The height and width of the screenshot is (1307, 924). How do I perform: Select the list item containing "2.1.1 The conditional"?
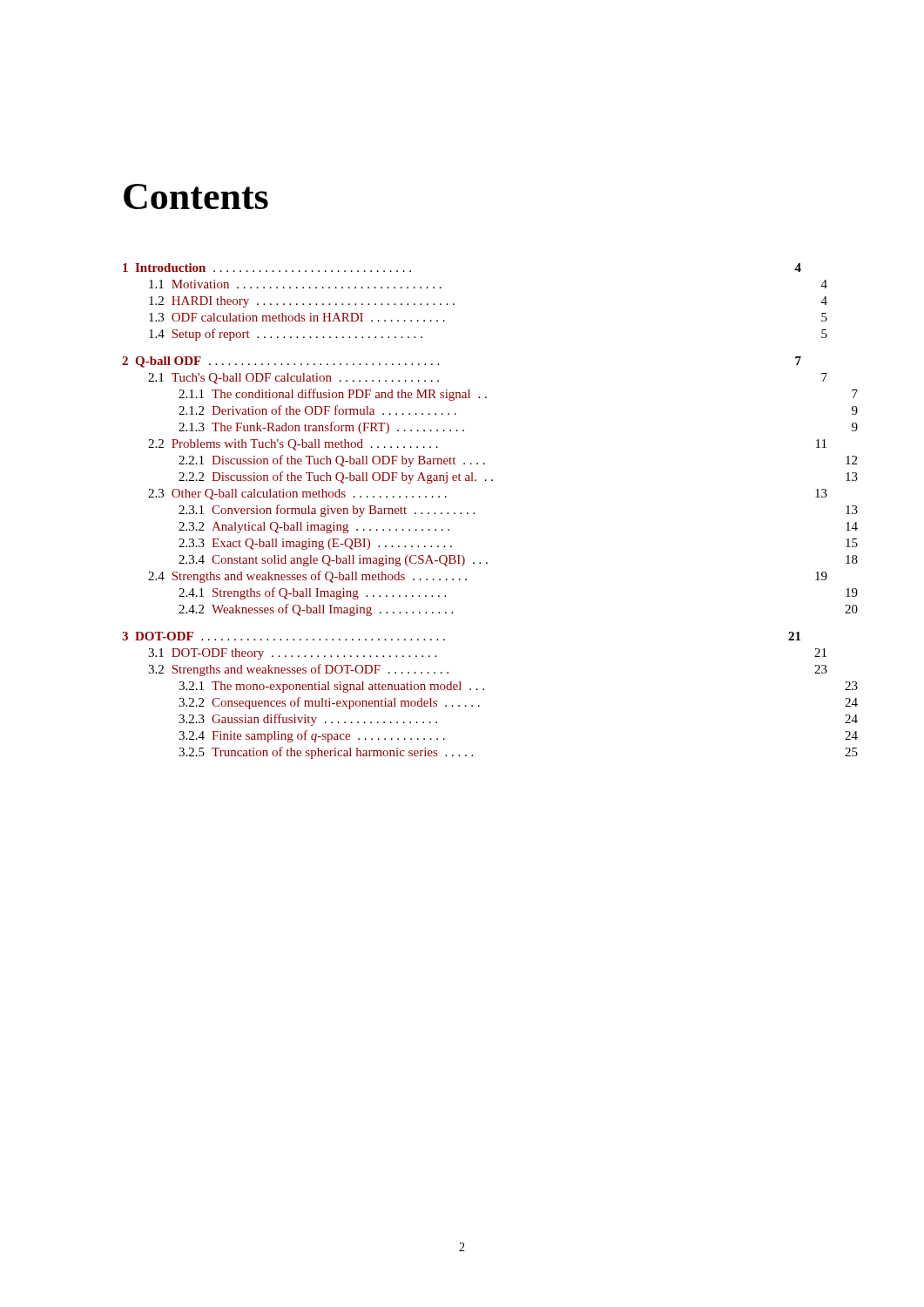333,393
